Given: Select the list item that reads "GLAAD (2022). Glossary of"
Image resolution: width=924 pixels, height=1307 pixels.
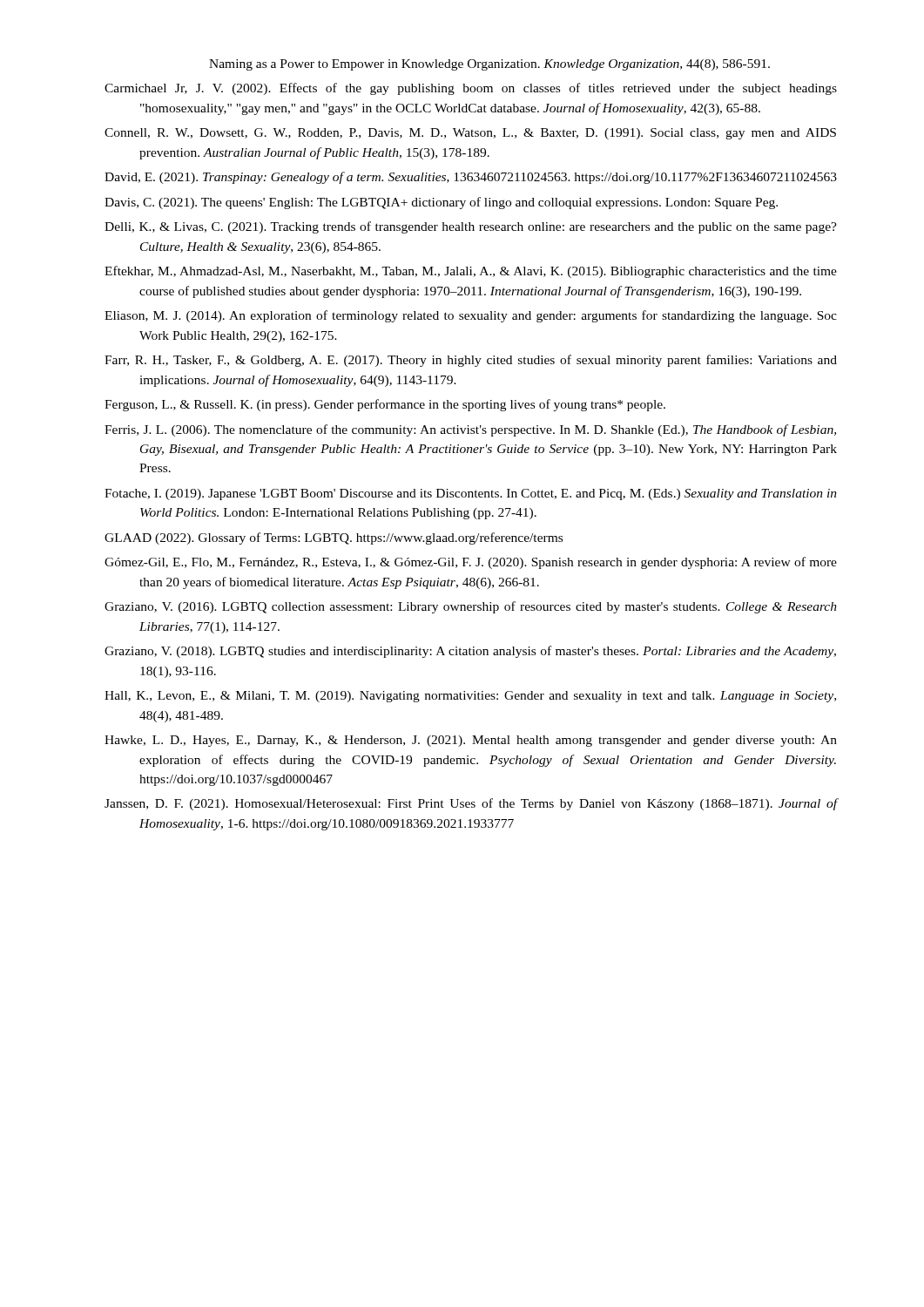Looking at the screenshot, I should (334, 537).
